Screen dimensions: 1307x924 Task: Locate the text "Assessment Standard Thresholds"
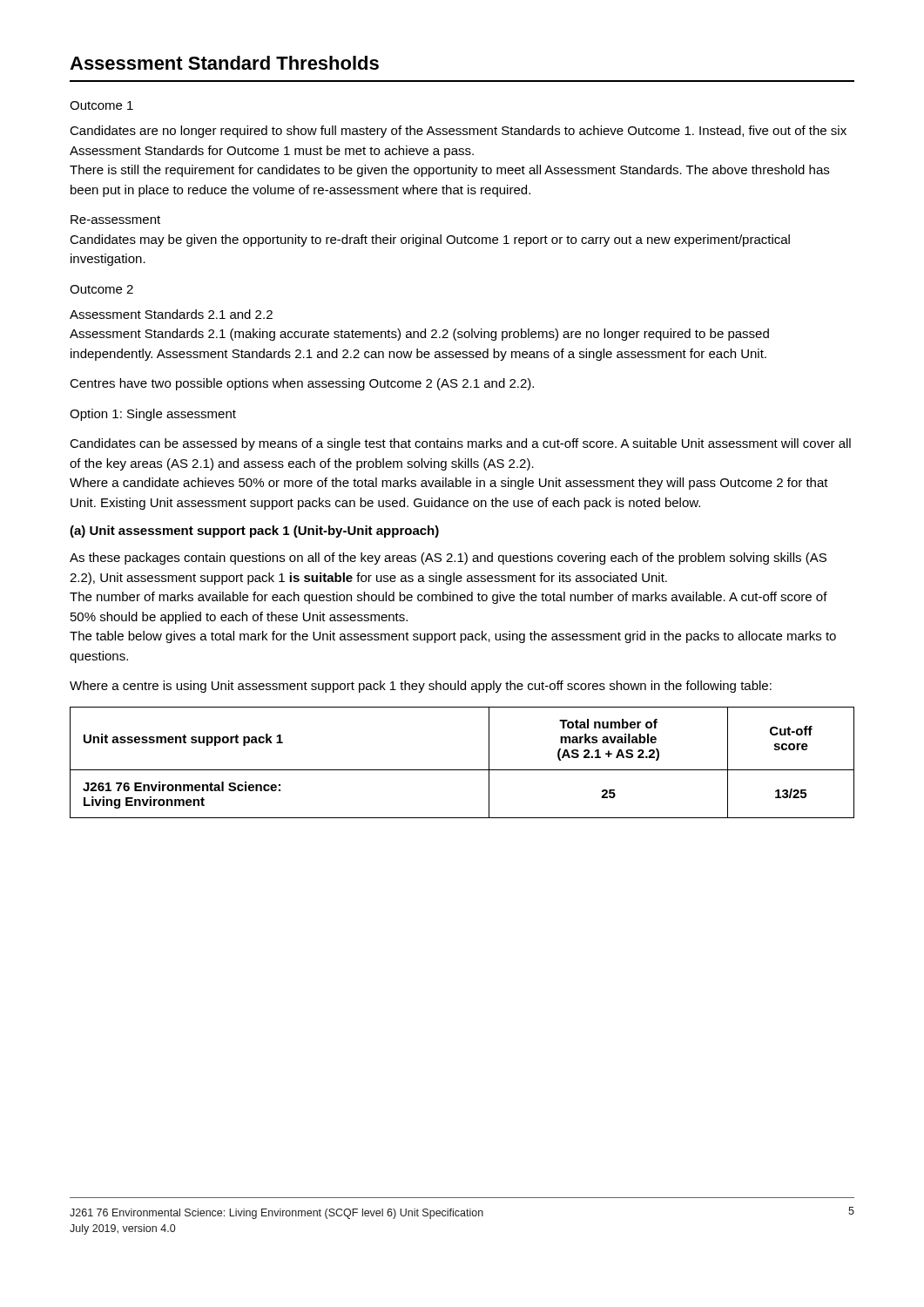point(225,63)
